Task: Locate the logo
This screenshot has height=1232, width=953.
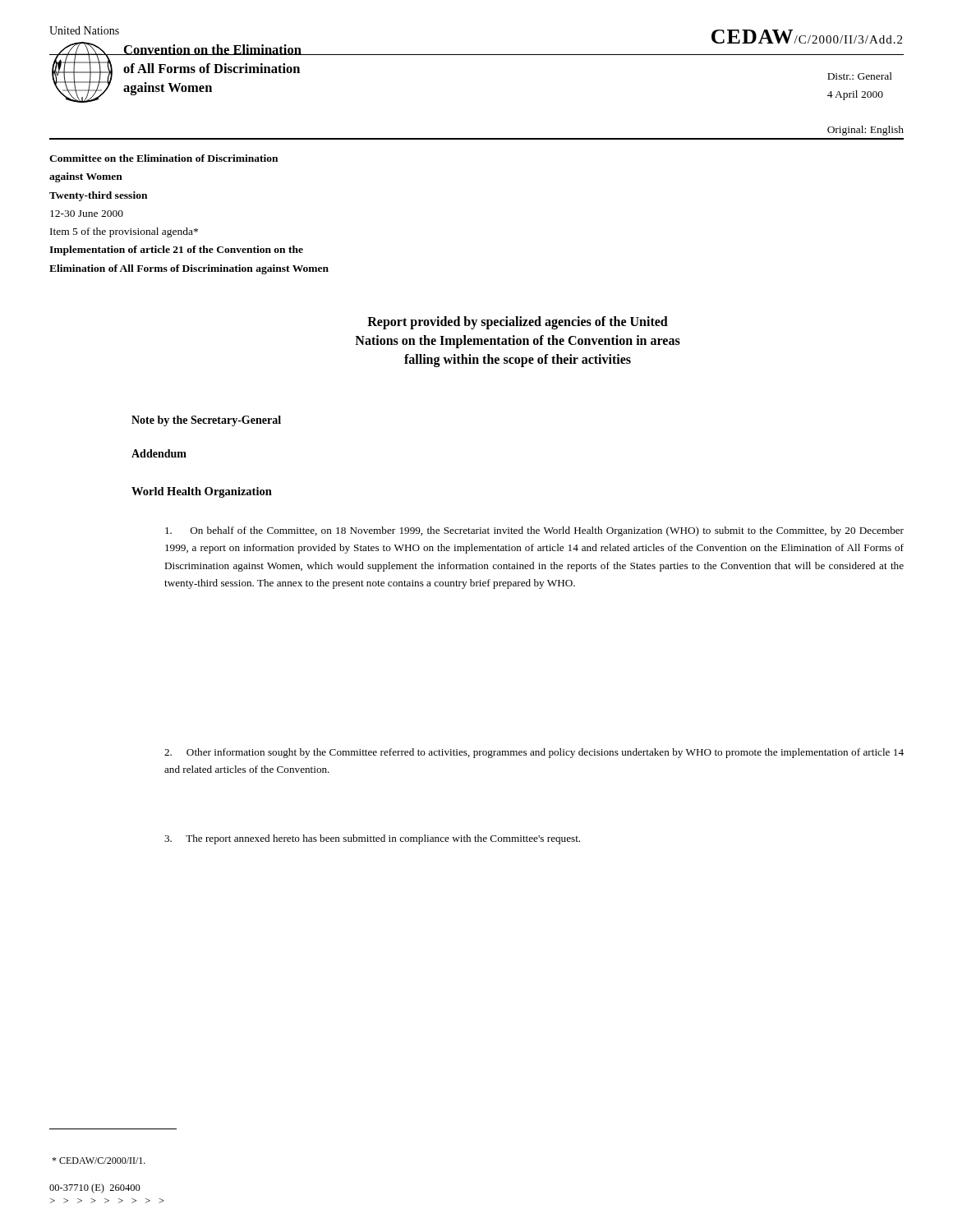Action: (82, 72)
